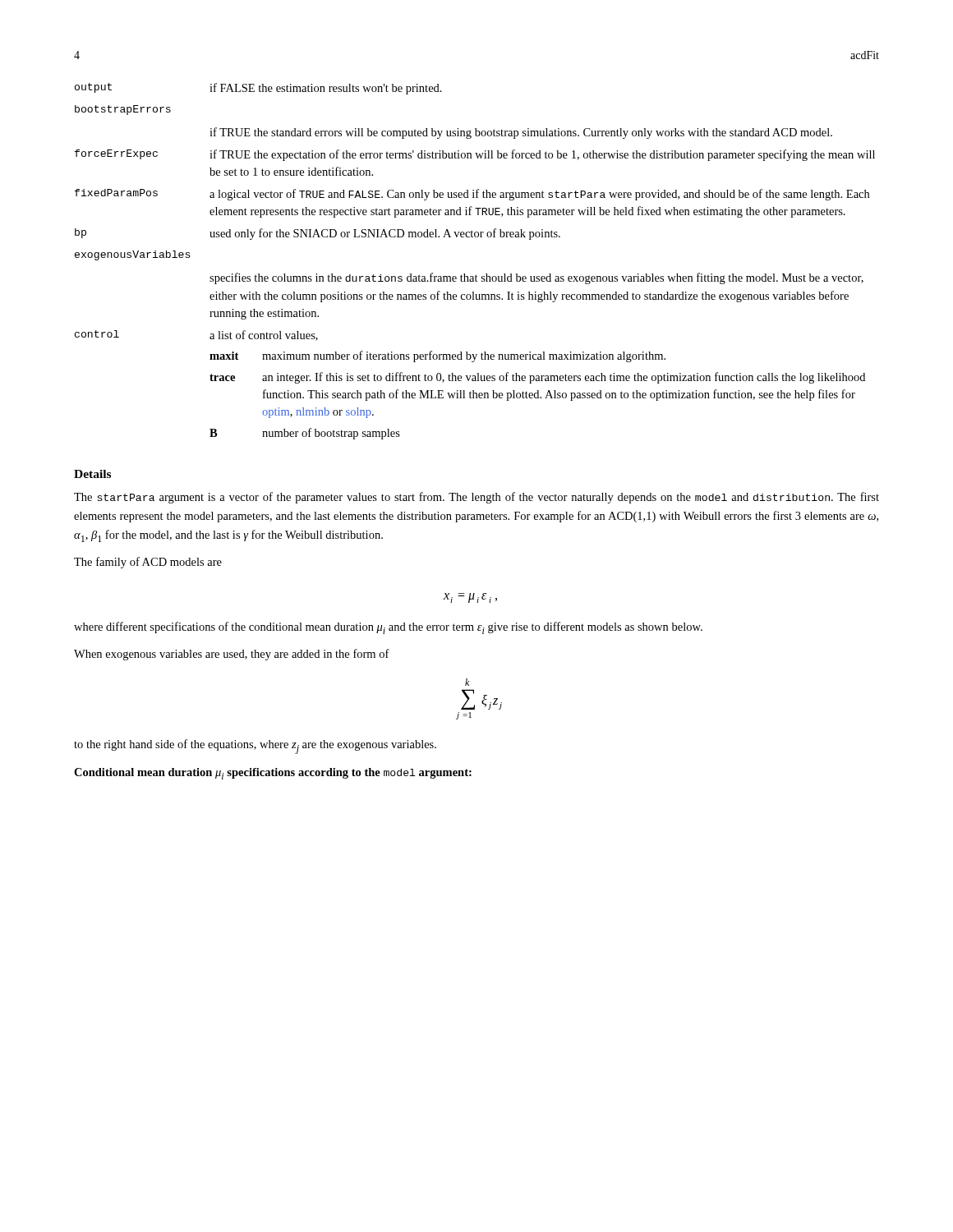Select the text block that says "Conditional mean duration μi"

(x=273, y=774)
